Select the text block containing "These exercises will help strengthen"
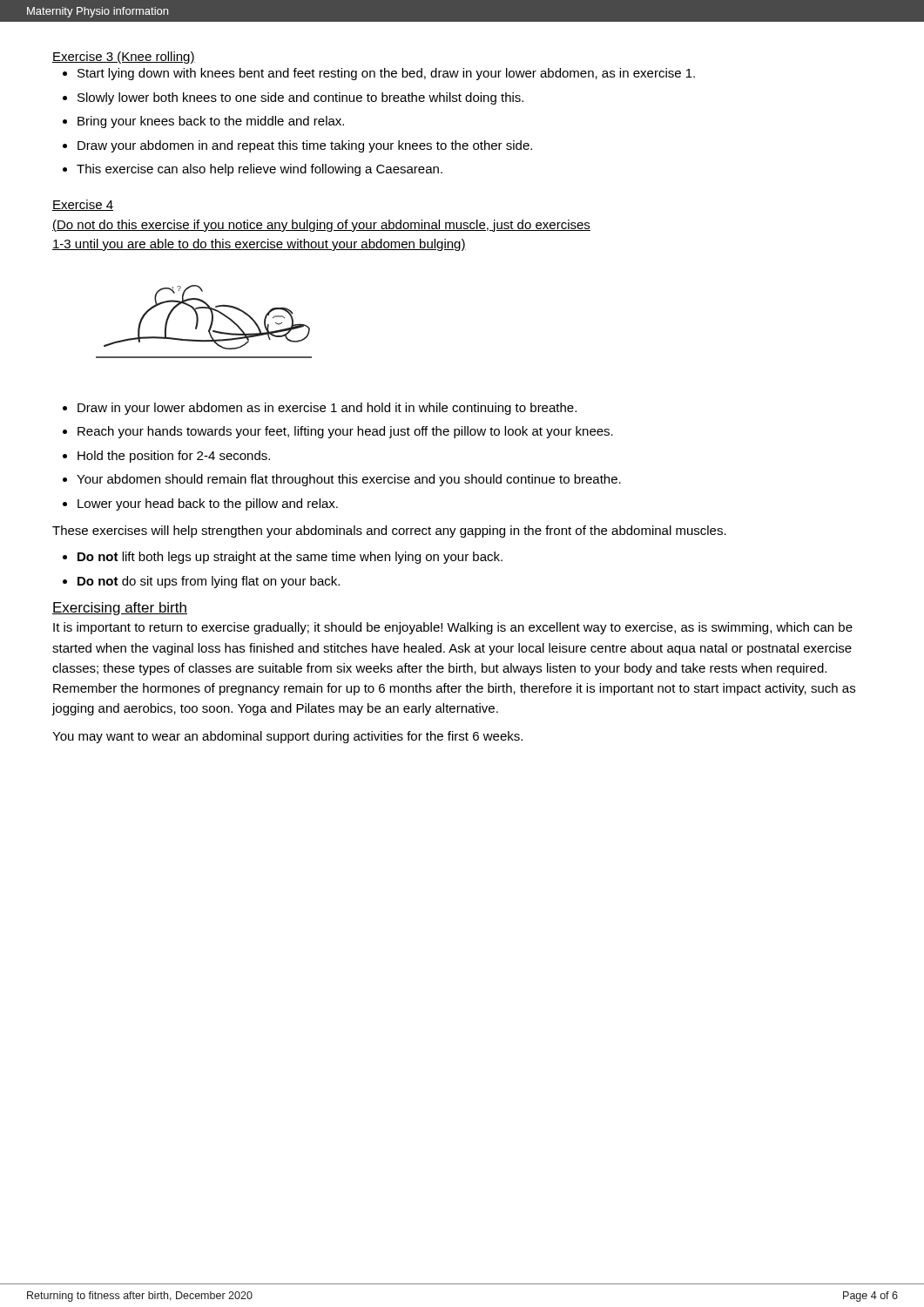This screenshot has height=1307, width=924. (390, 530)
